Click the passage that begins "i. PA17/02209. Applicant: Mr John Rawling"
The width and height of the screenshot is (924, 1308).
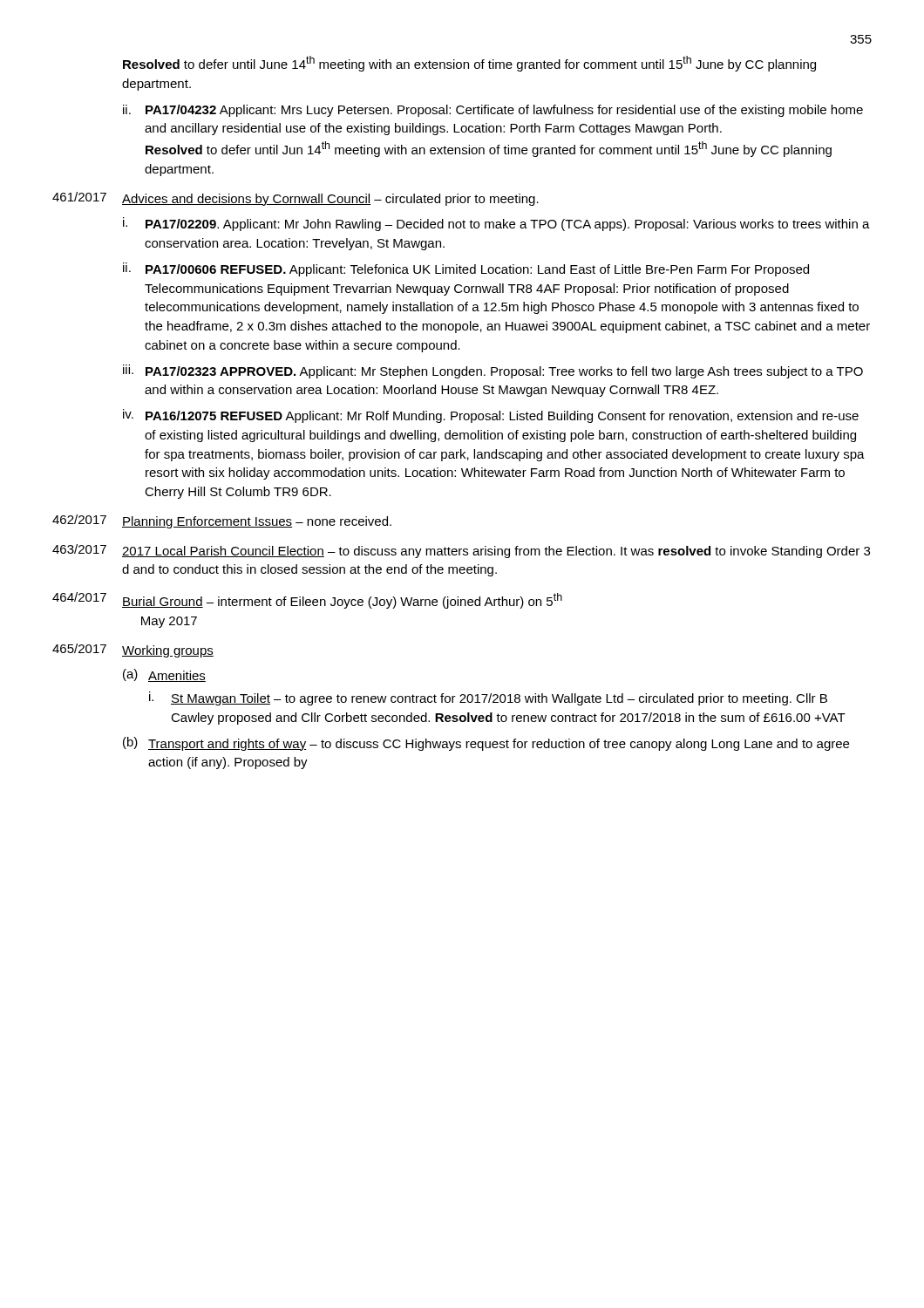pos(497,234)
